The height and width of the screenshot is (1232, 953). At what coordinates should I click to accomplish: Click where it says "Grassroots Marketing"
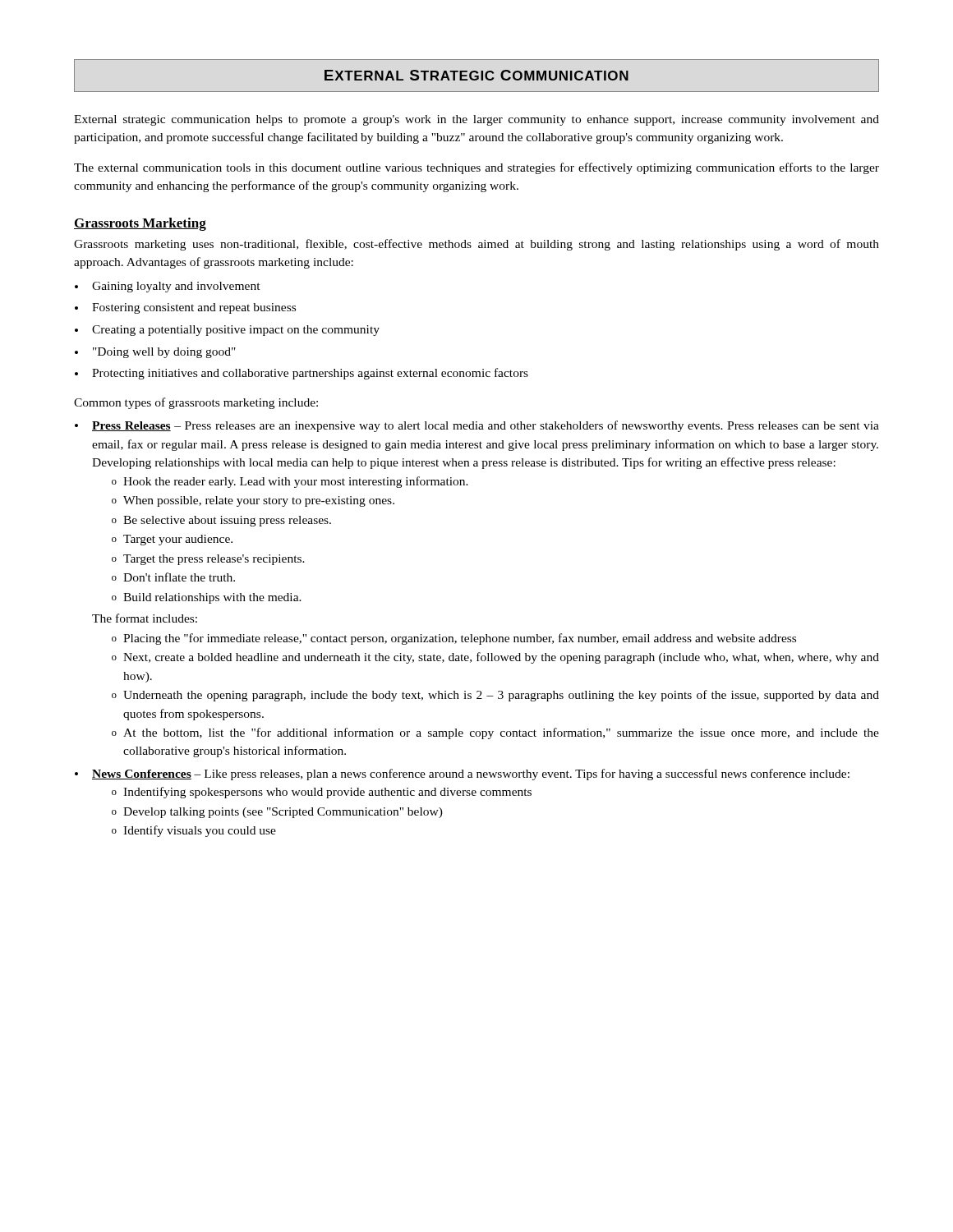tap(140, 223)
